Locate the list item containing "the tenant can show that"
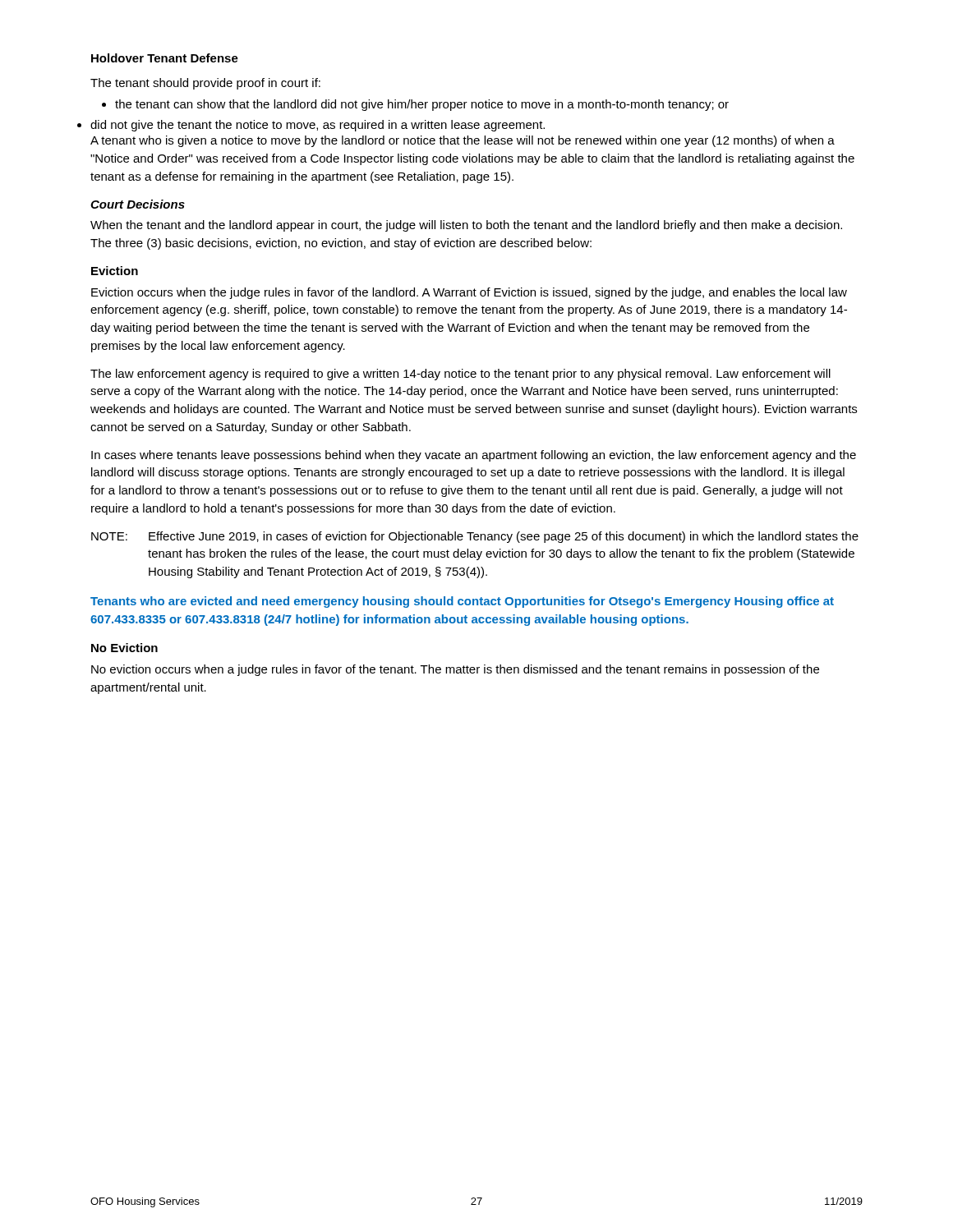Viewport: 953px width, 1232px height. [x=476, y=104]
